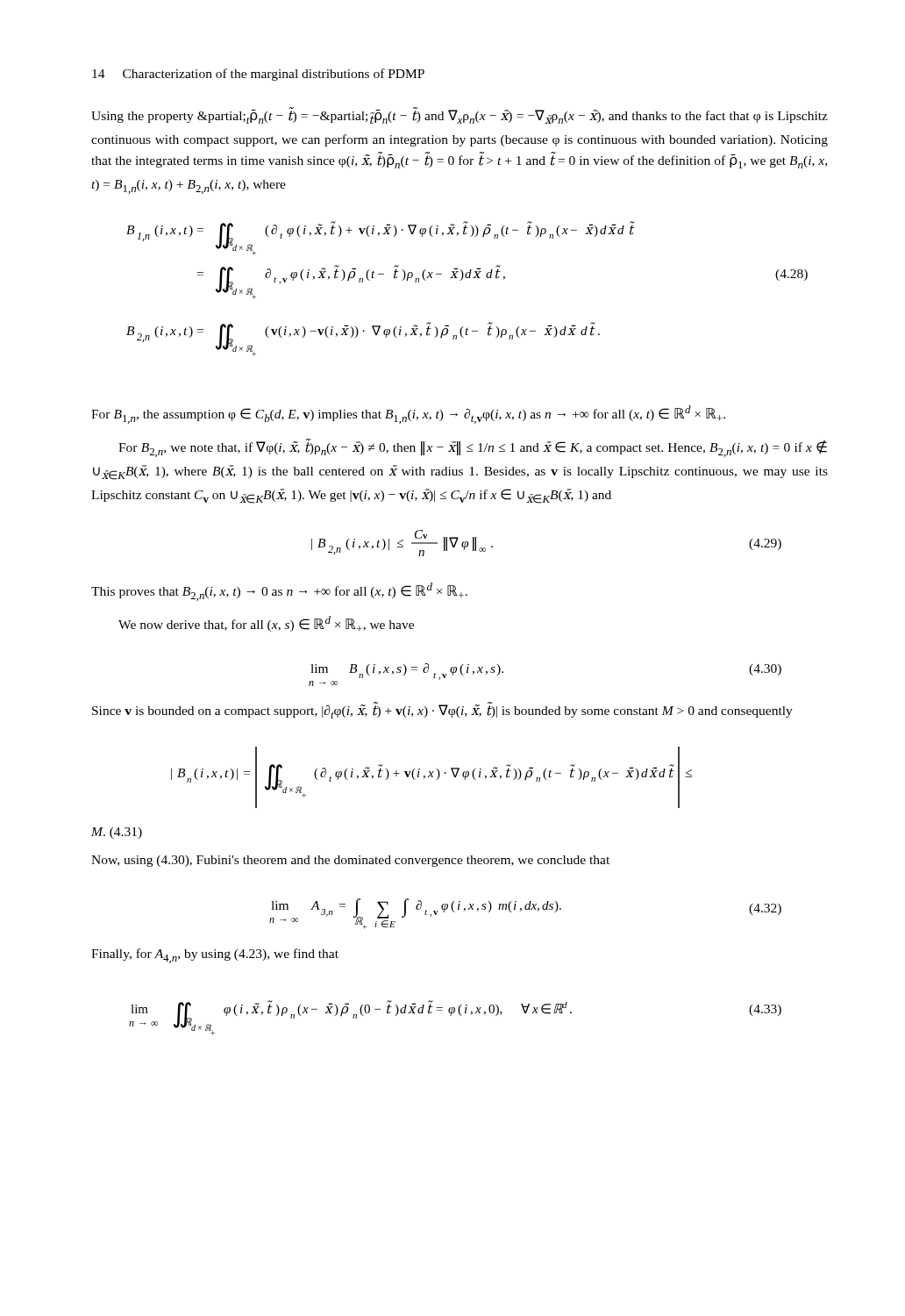Find the text starting "We now derive that,"
This screenshot has width=905, height=1316.
[x=266, y=625]
